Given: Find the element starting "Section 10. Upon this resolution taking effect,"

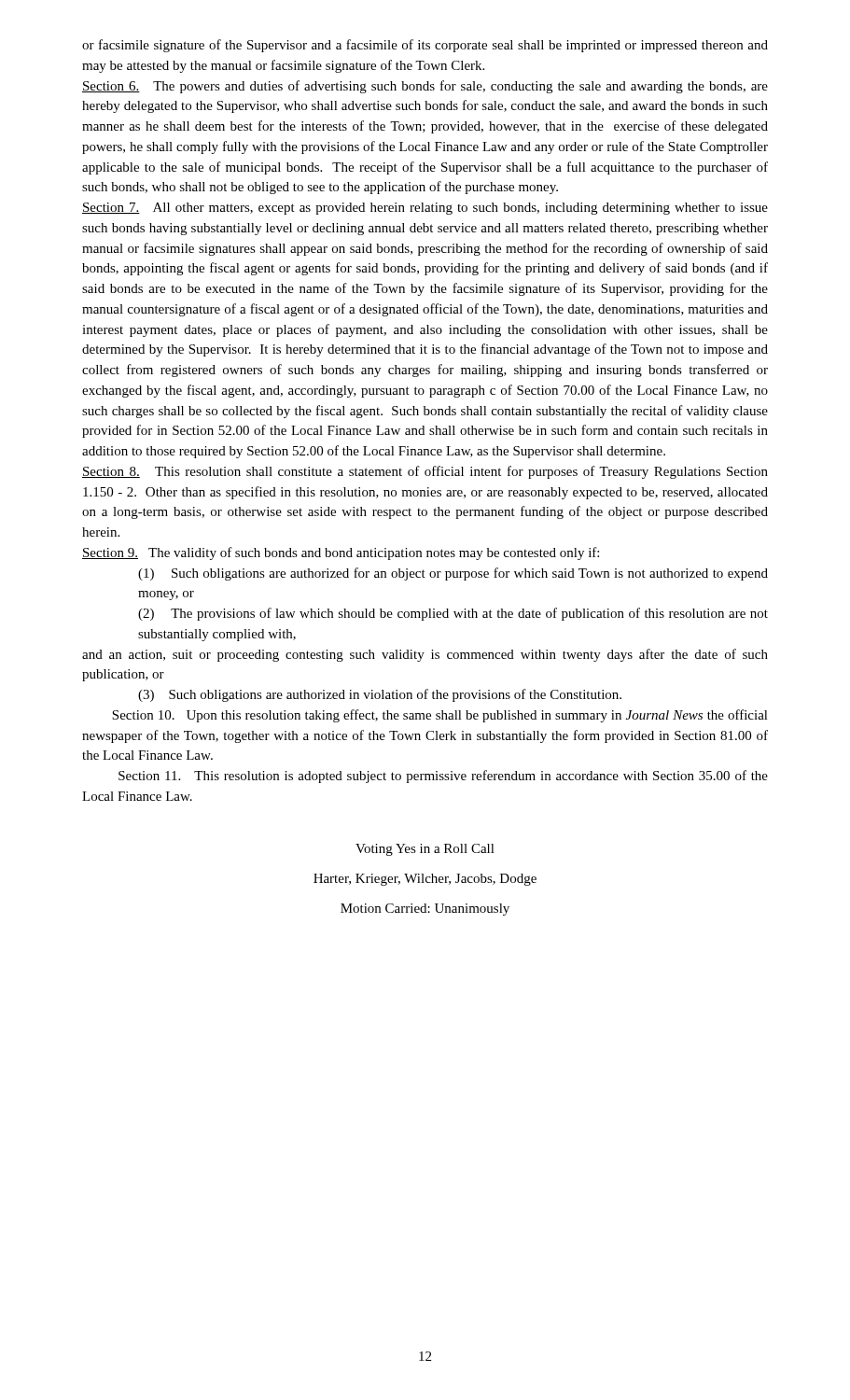Looking at the screenshot, I should coord(425,736).
